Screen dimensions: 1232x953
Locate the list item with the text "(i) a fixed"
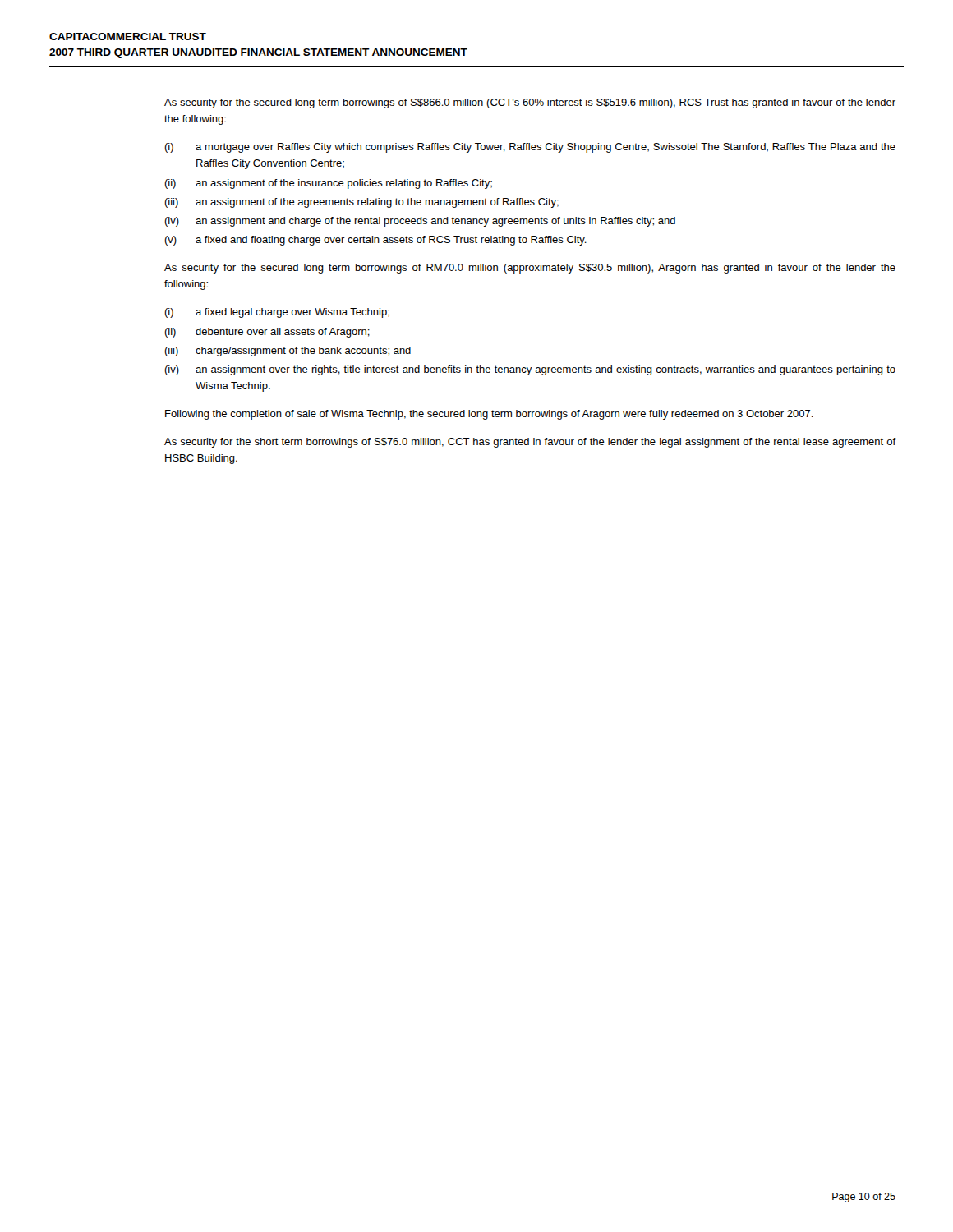point(277,313)
